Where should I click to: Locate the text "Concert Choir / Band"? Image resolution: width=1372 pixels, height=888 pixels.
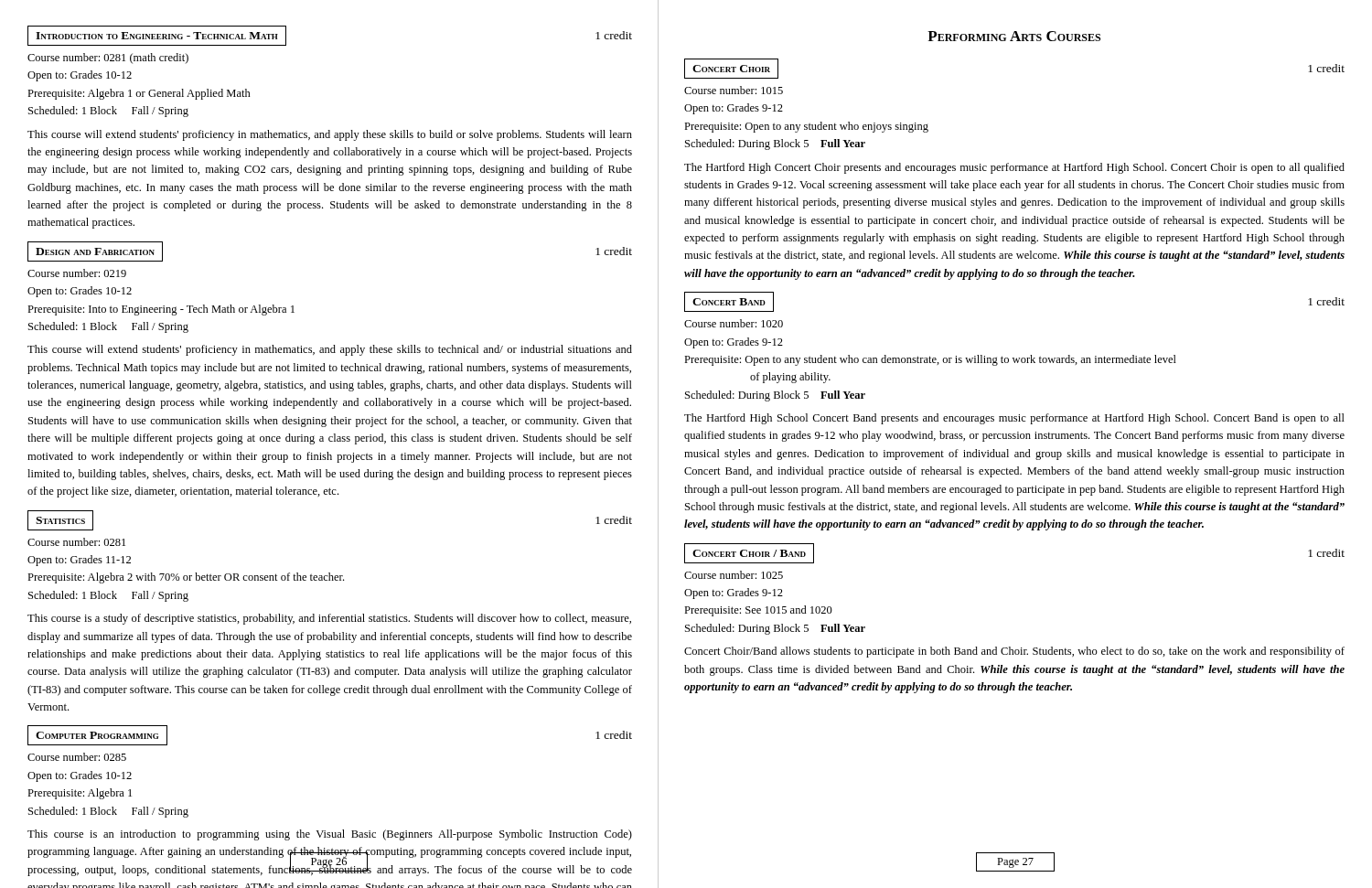click(749, 552)
